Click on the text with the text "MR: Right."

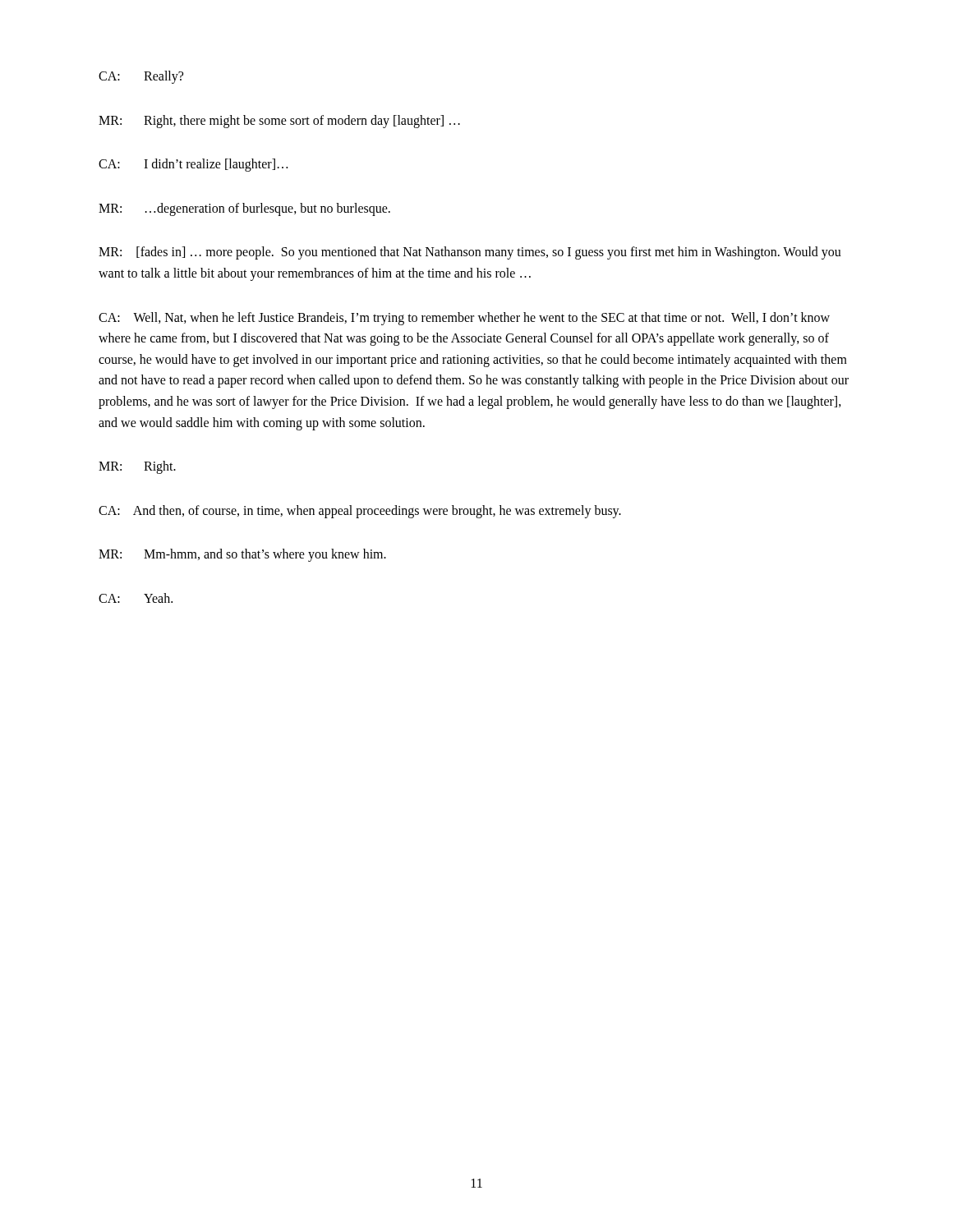pyautogui.click(x=137, y=466)
